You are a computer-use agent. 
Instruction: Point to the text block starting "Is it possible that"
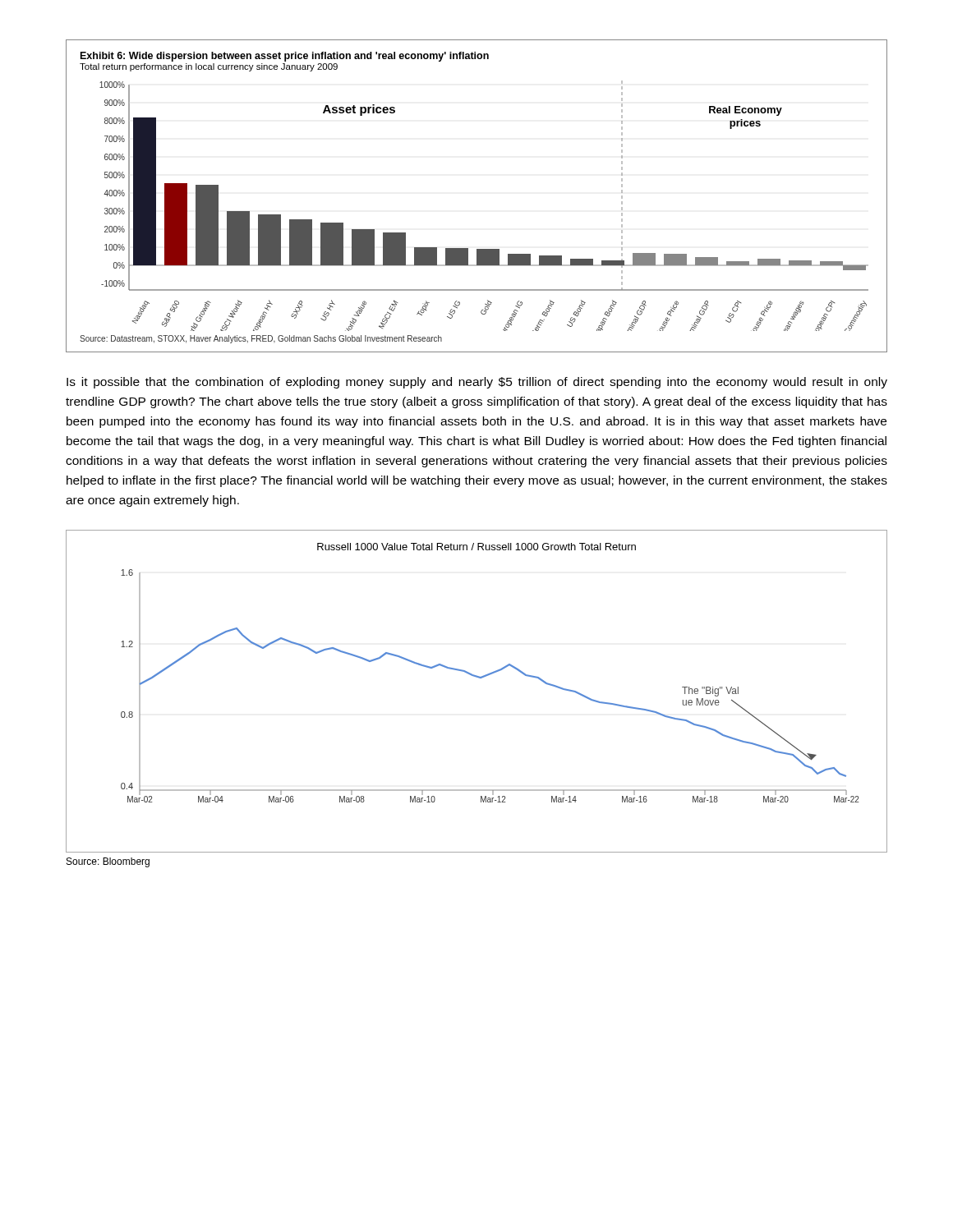tap(476, 441)
